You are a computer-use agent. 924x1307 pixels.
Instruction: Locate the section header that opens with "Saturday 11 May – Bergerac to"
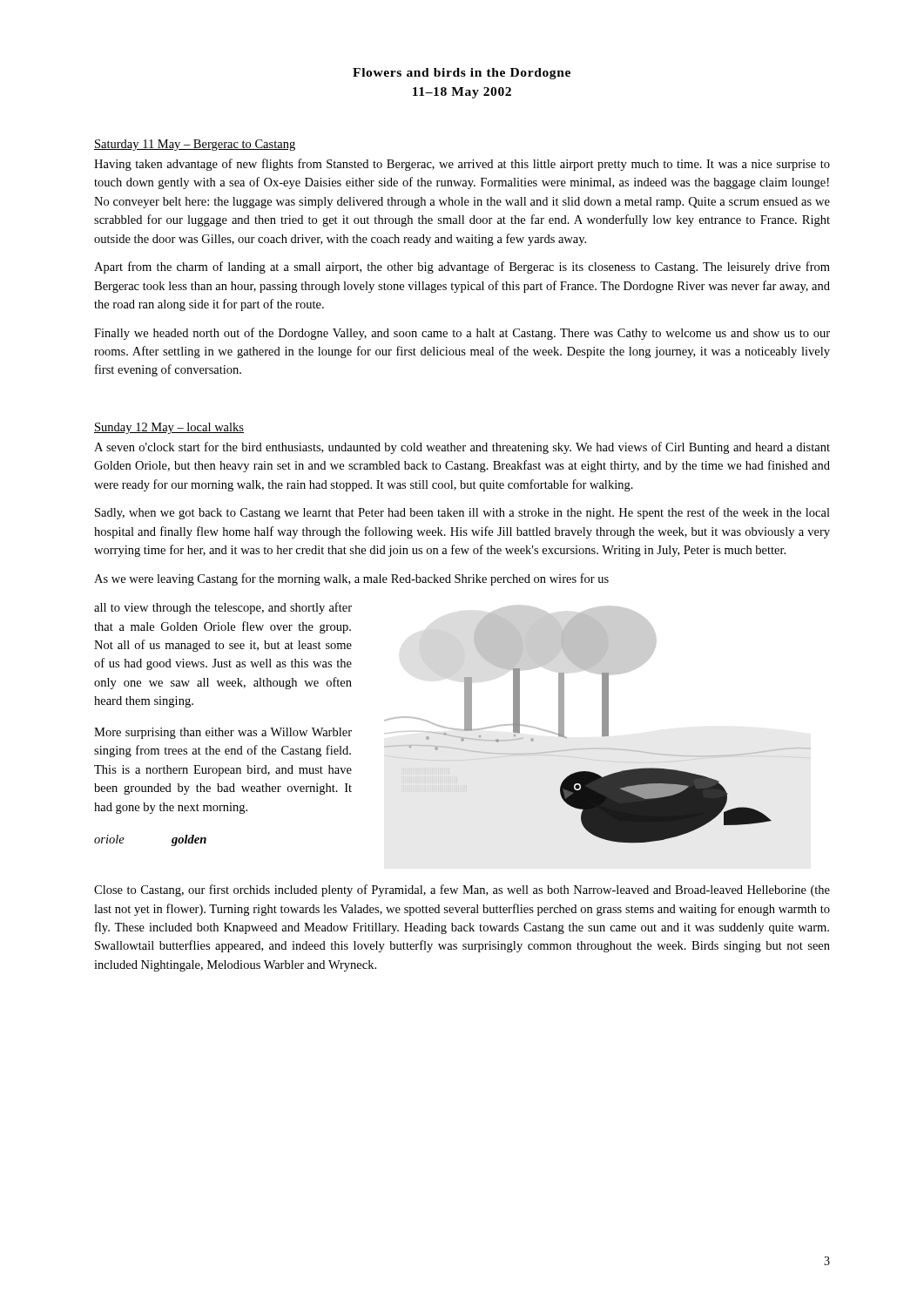[x=195, y=144]
